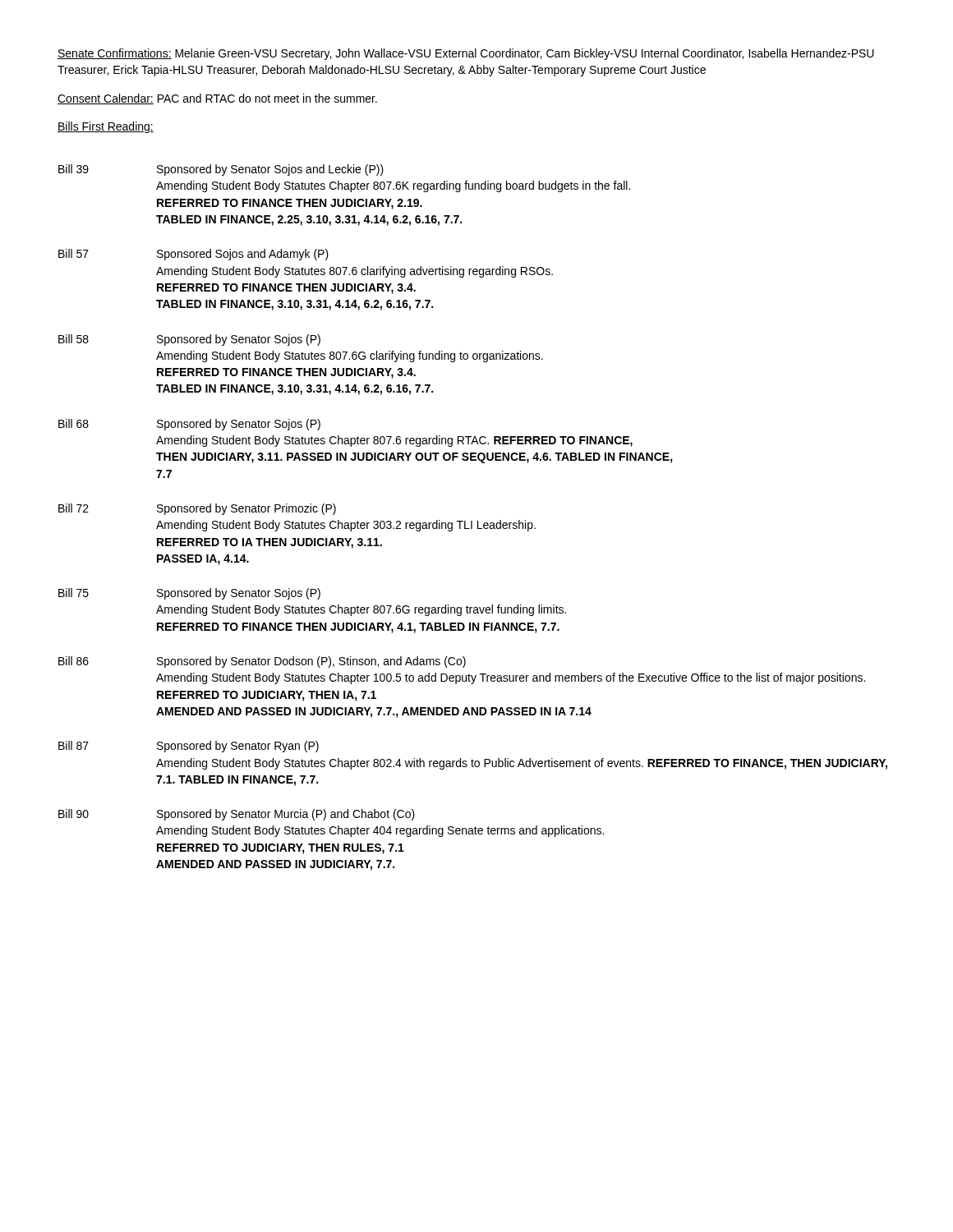Select the region starting "Bill 39 Sponsored by Senator Sojos and Leckie"
Screen dimensions: 1232x953
pyautogui.click(x=476, y=194)
